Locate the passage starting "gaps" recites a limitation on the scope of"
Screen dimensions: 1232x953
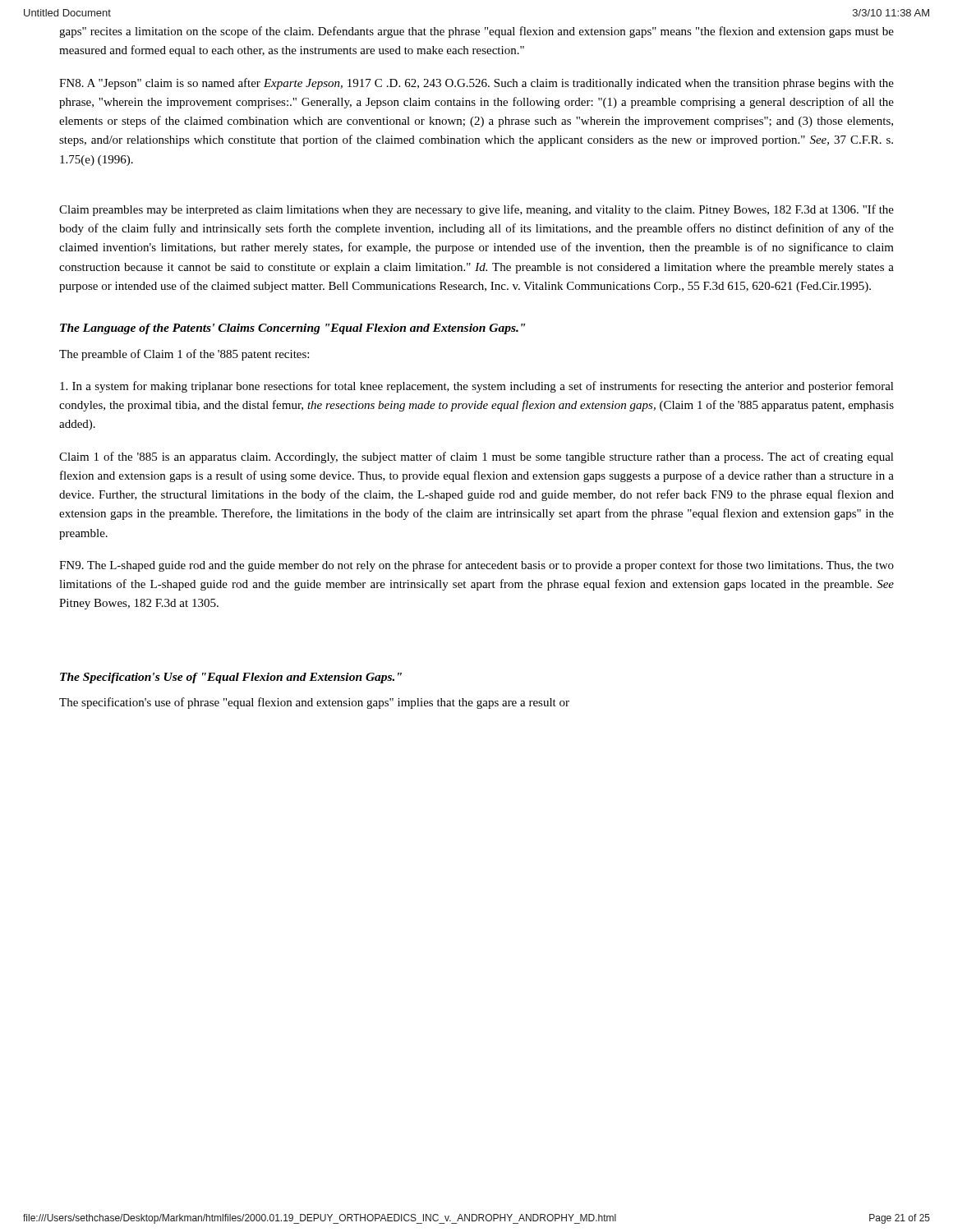[476, 41]
